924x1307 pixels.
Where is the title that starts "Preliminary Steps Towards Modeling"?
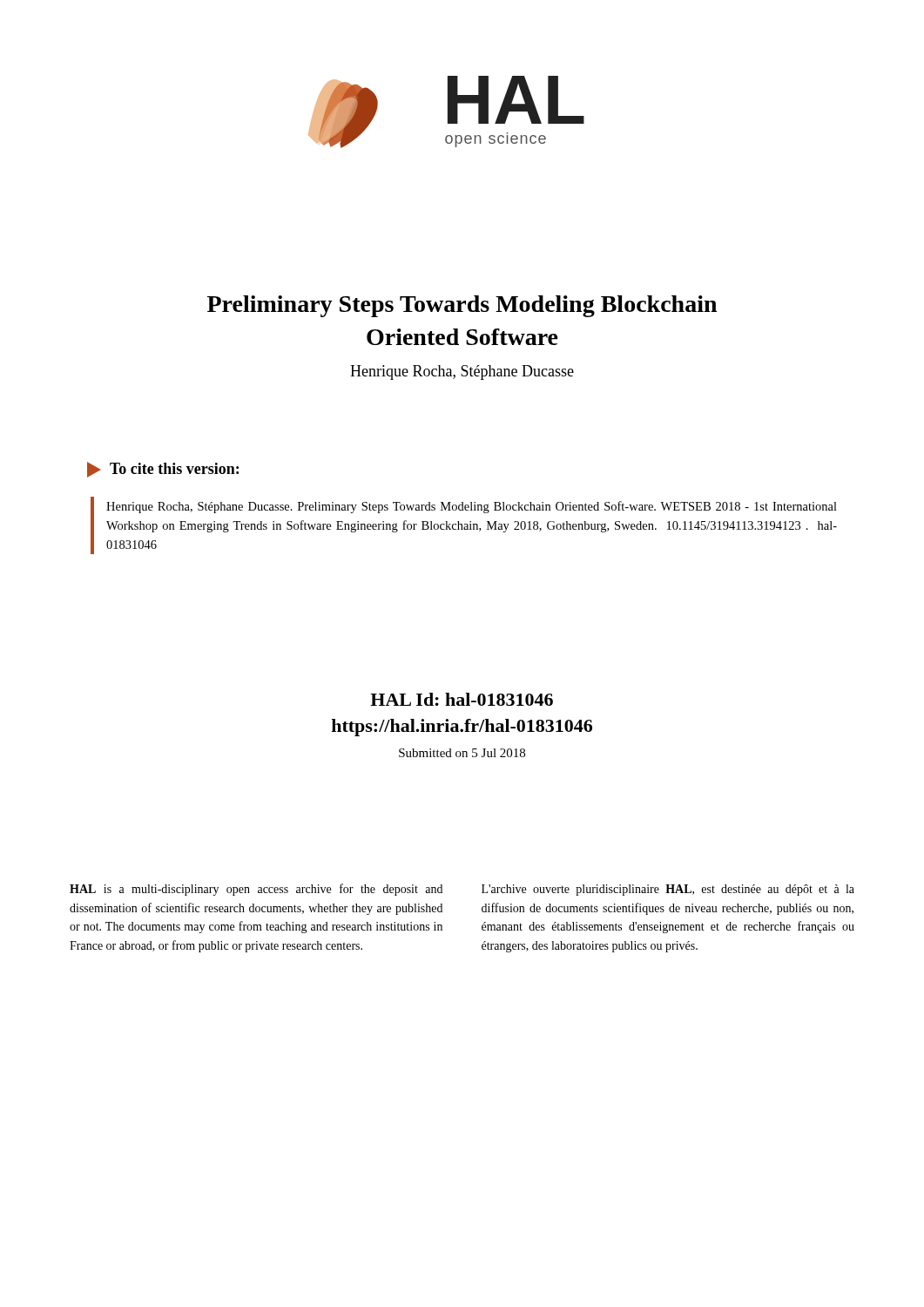coord(462,334)
